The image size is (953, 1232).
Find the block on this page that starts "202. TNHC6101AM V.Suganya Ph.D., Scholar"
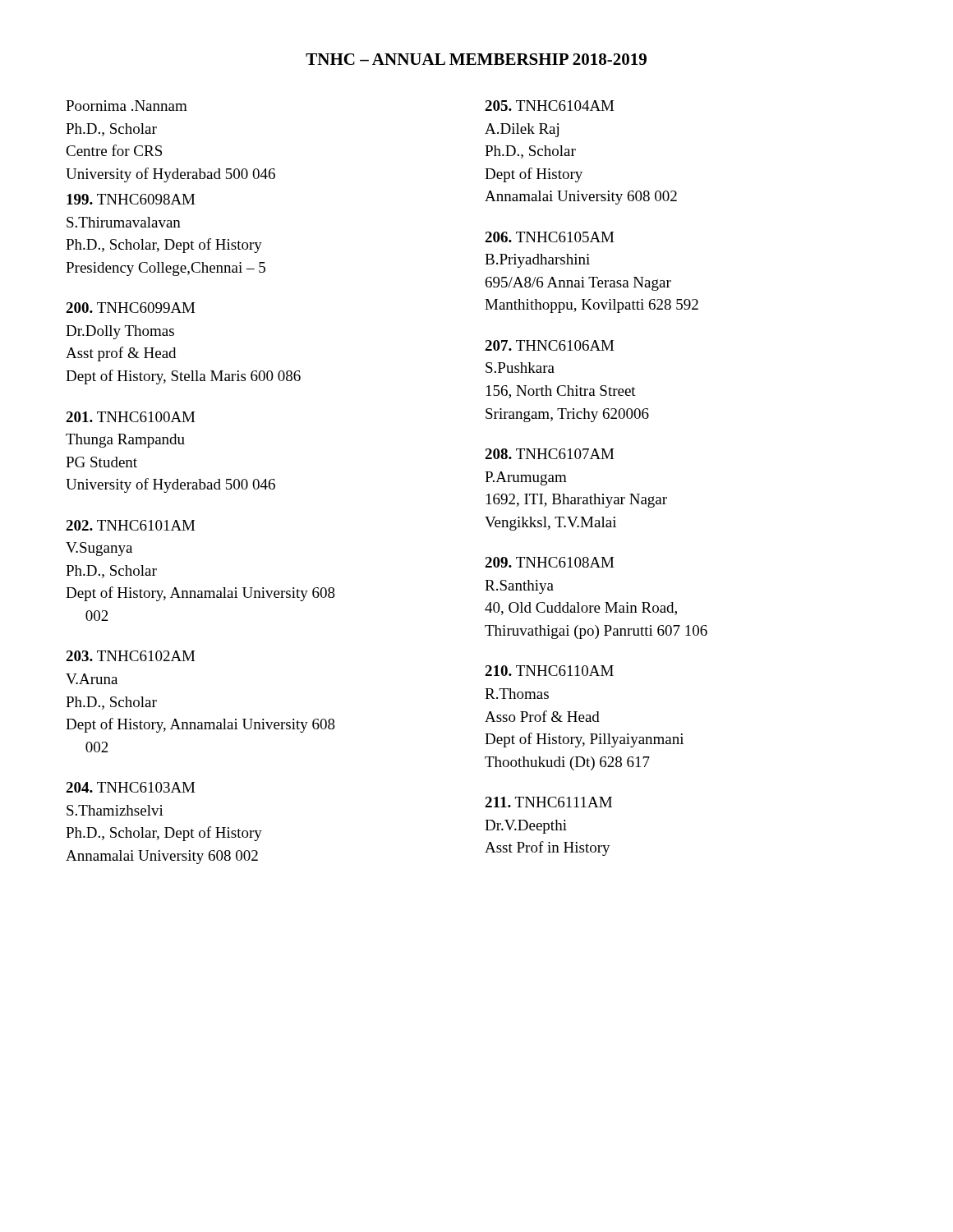point(130,525)
